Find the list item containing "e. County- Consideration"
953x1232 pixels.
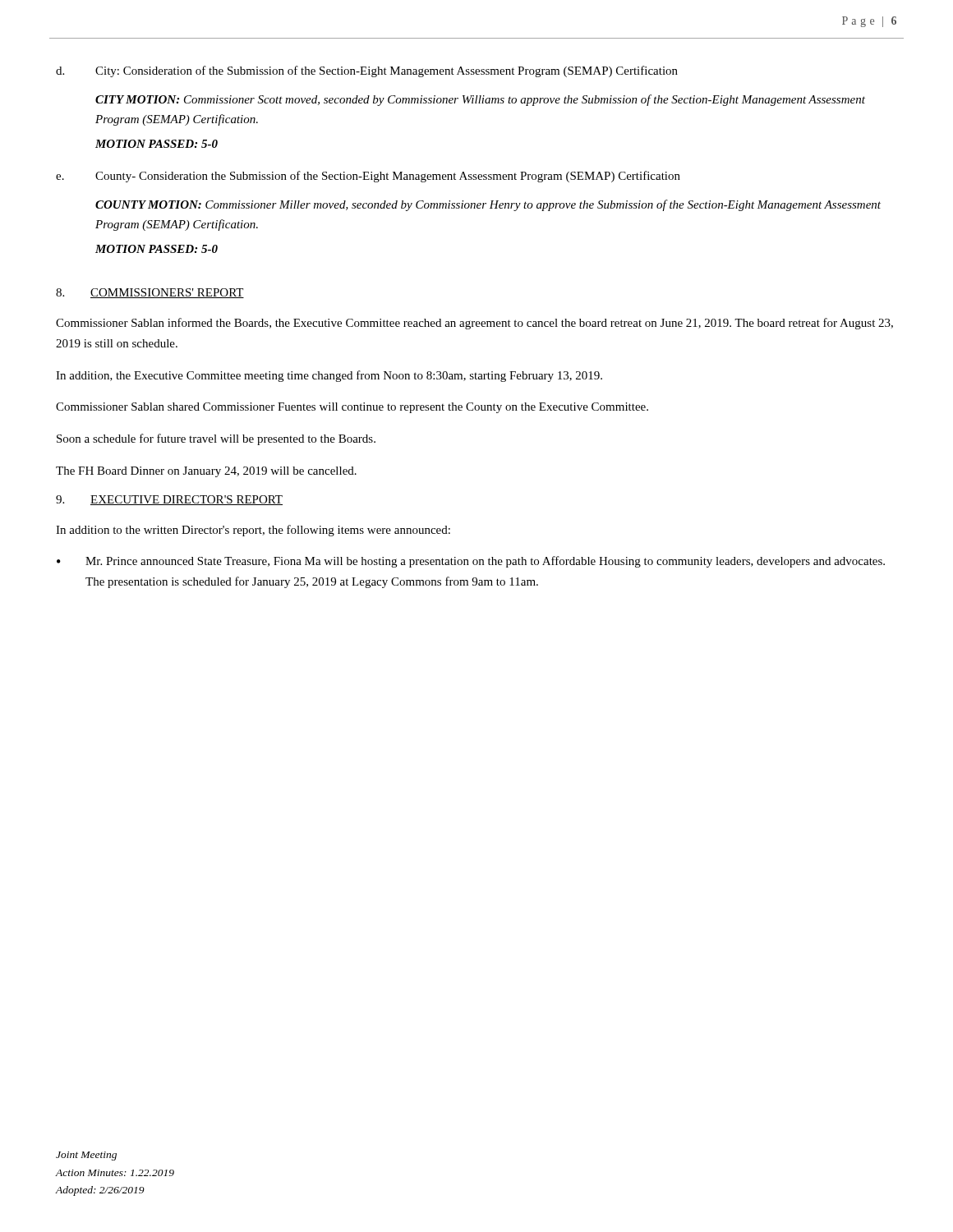click(x=476, y=213)
